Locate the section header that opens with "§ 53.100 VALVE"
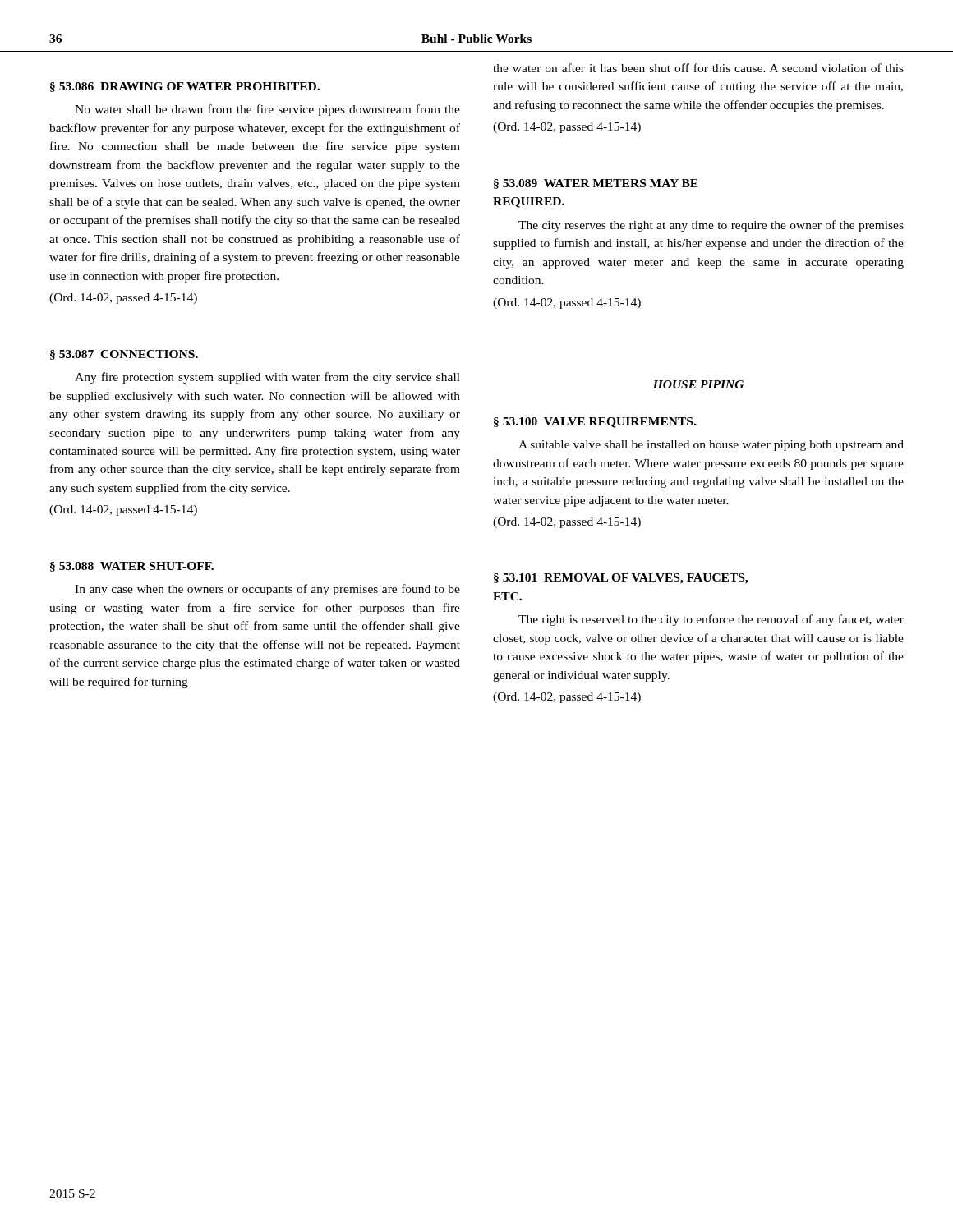This screenshot has width=953, height=1232. (595, 421)
